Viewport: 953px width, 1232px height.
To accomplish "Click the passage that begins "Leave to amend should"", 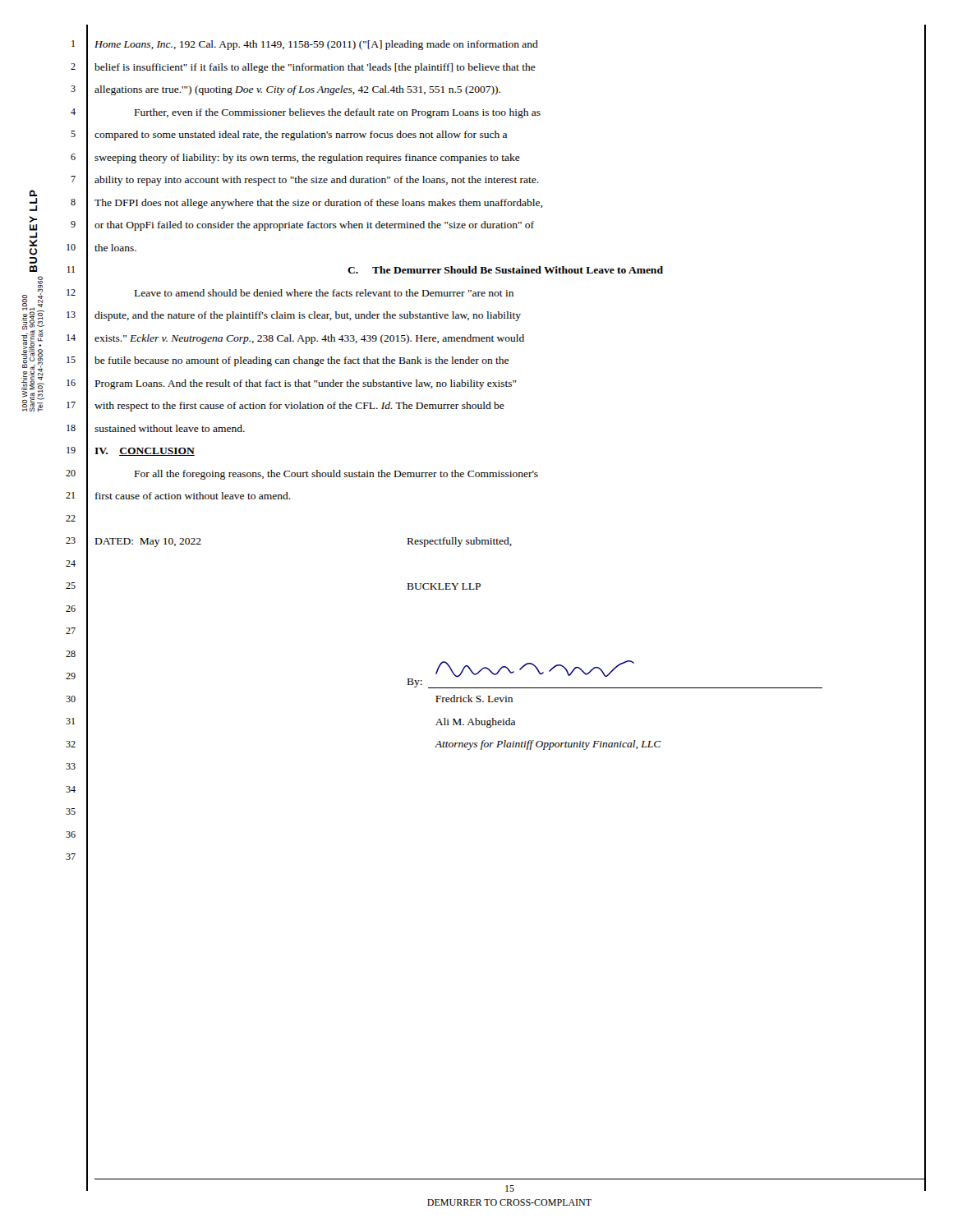I will tap(505, 360).
